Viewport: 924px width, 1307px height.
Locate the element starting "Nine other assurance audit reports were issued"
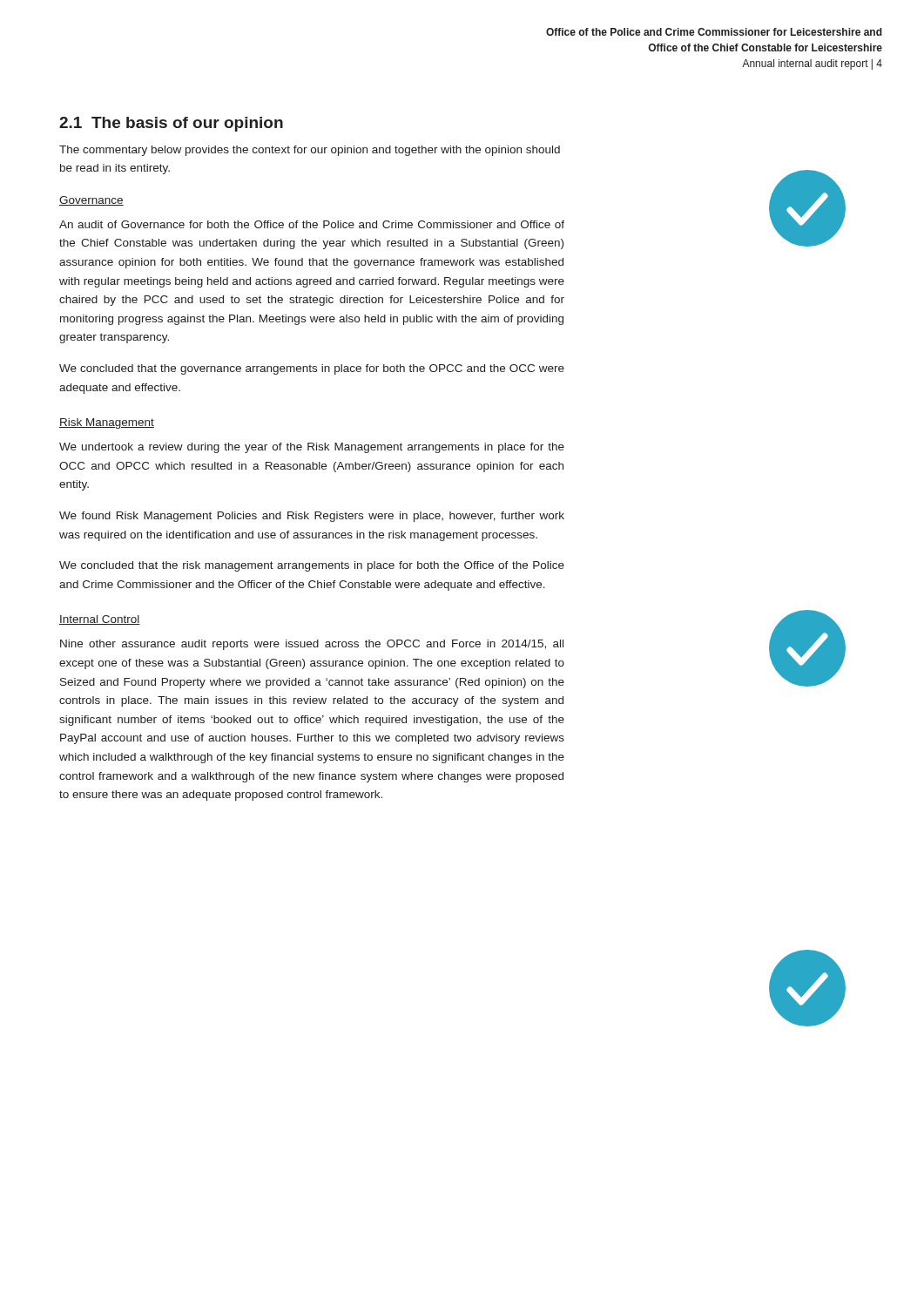click(x=312, y=719)
